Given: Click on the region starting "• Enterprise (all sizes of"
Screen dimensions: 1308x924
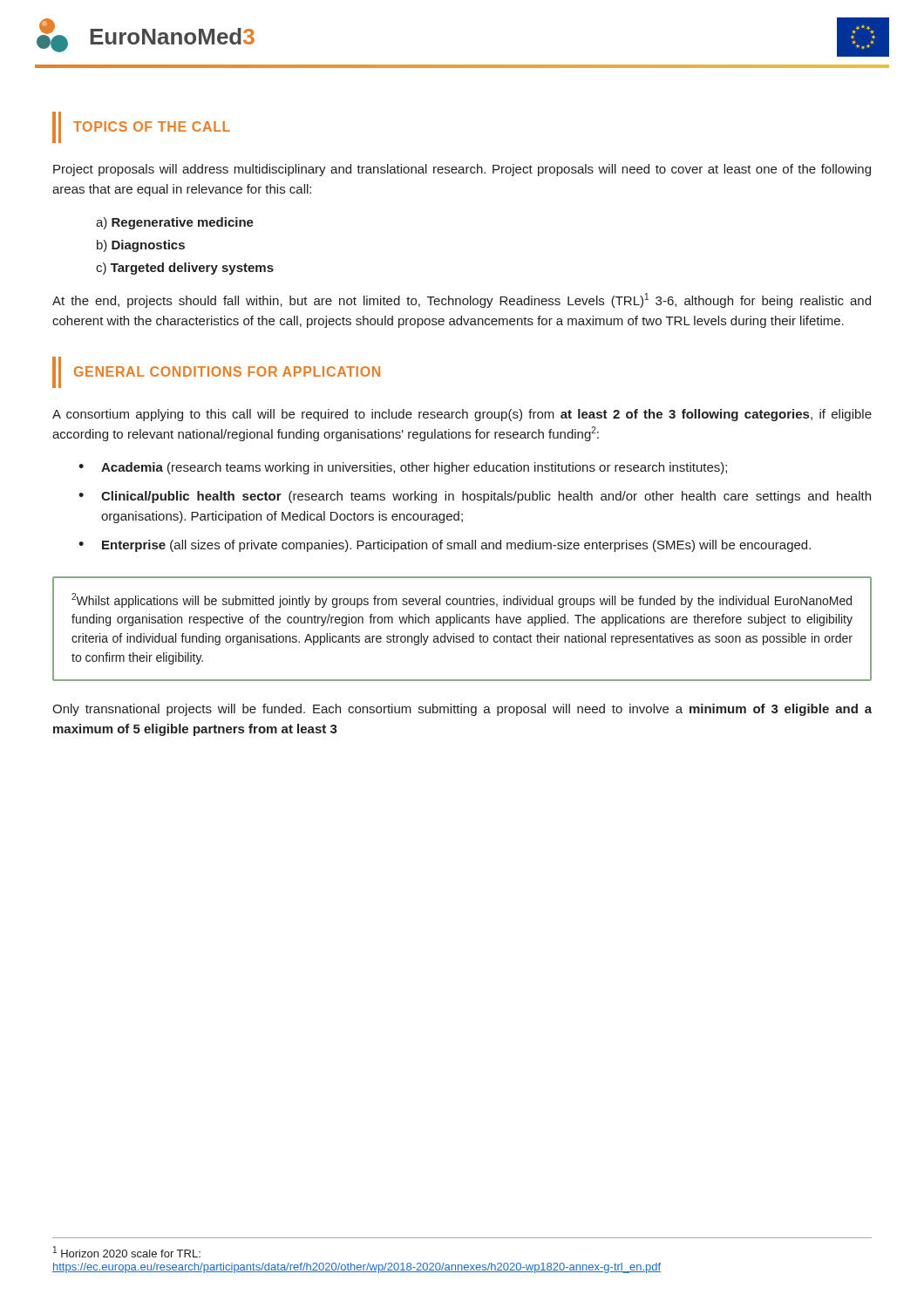Looking at the screenshot, I should click(445, 545).
